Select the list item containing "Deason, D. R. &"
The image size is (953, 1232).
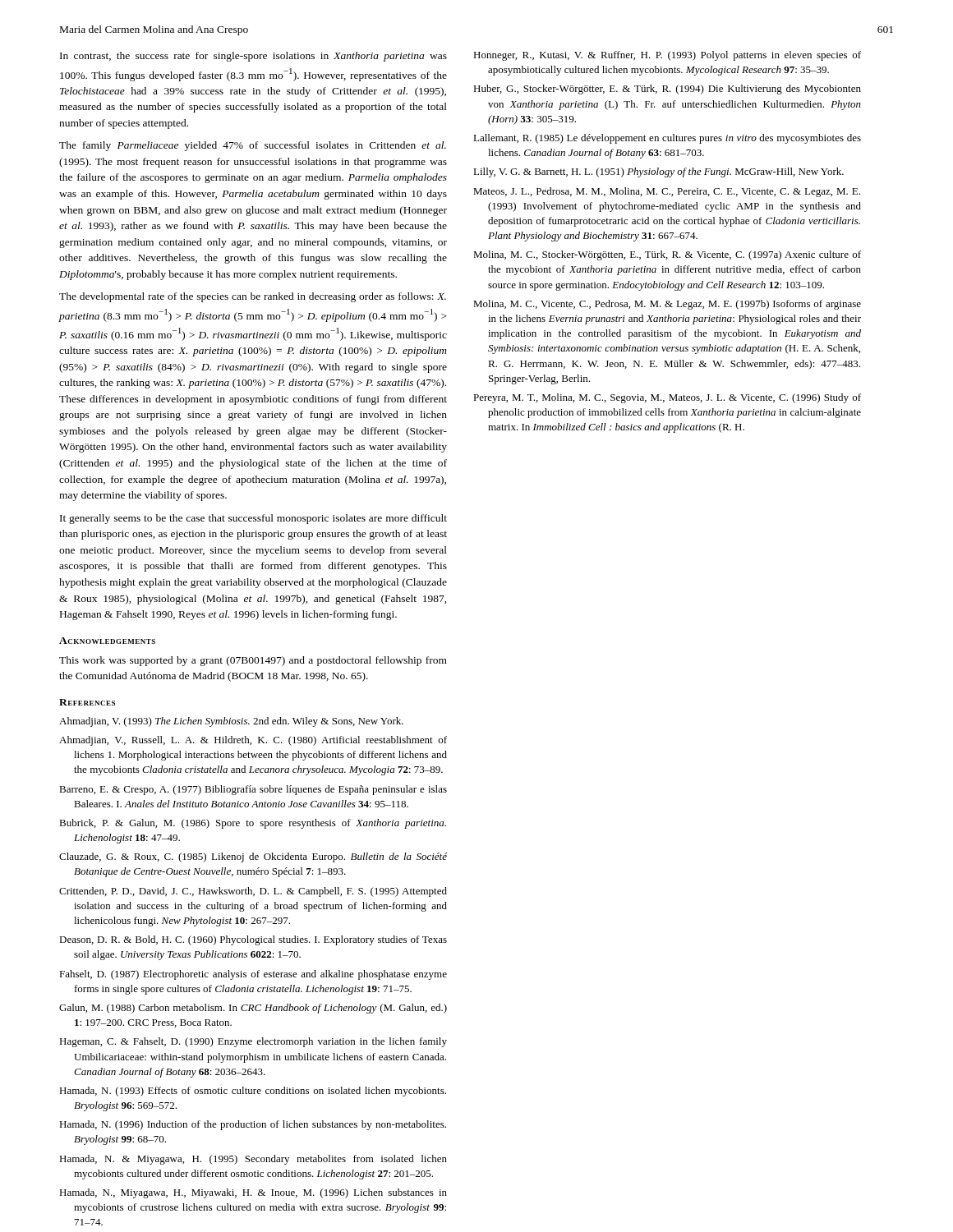(253, 947)
